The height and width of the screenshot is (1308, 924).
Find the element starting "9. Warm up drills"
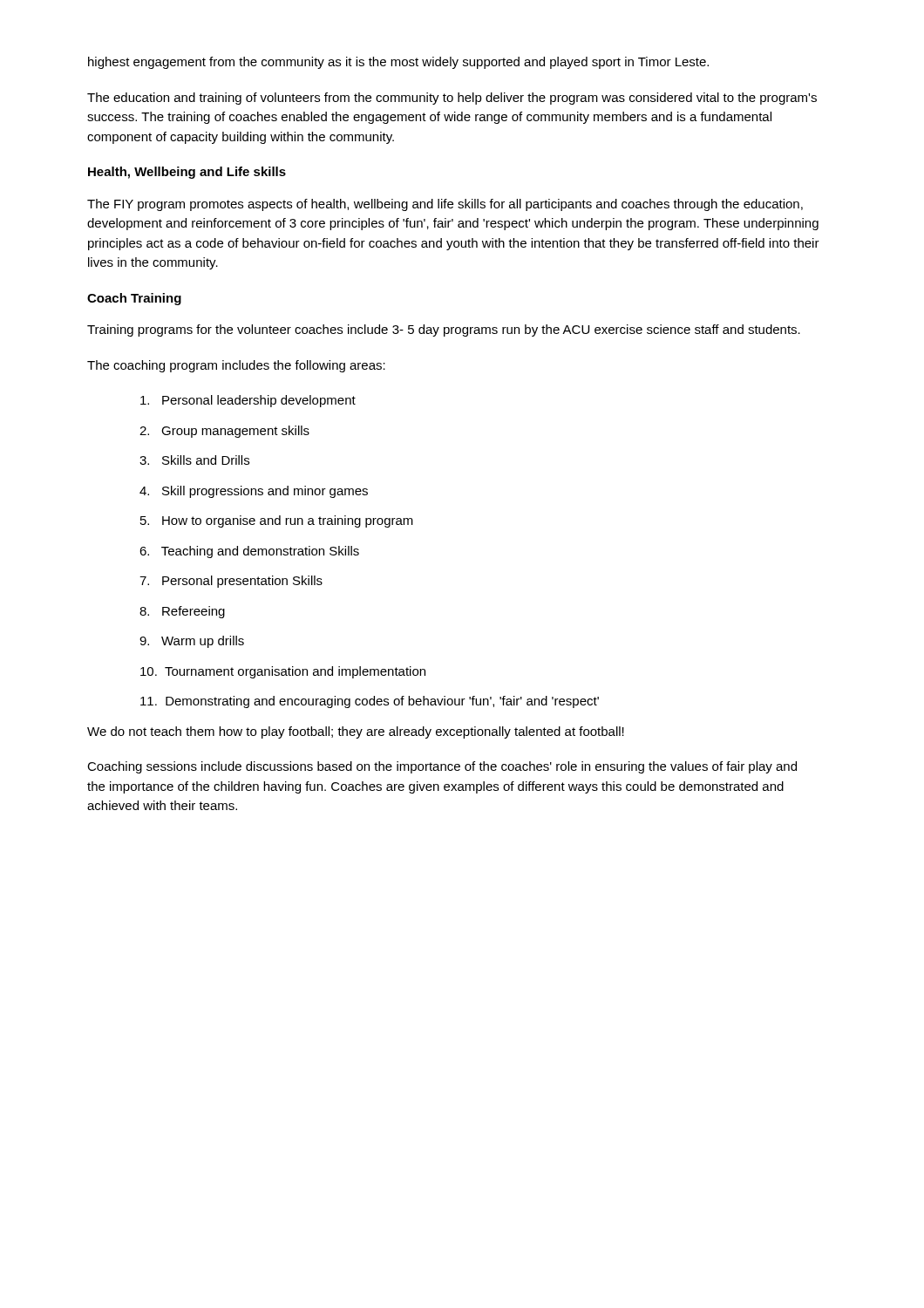[192, 640]
